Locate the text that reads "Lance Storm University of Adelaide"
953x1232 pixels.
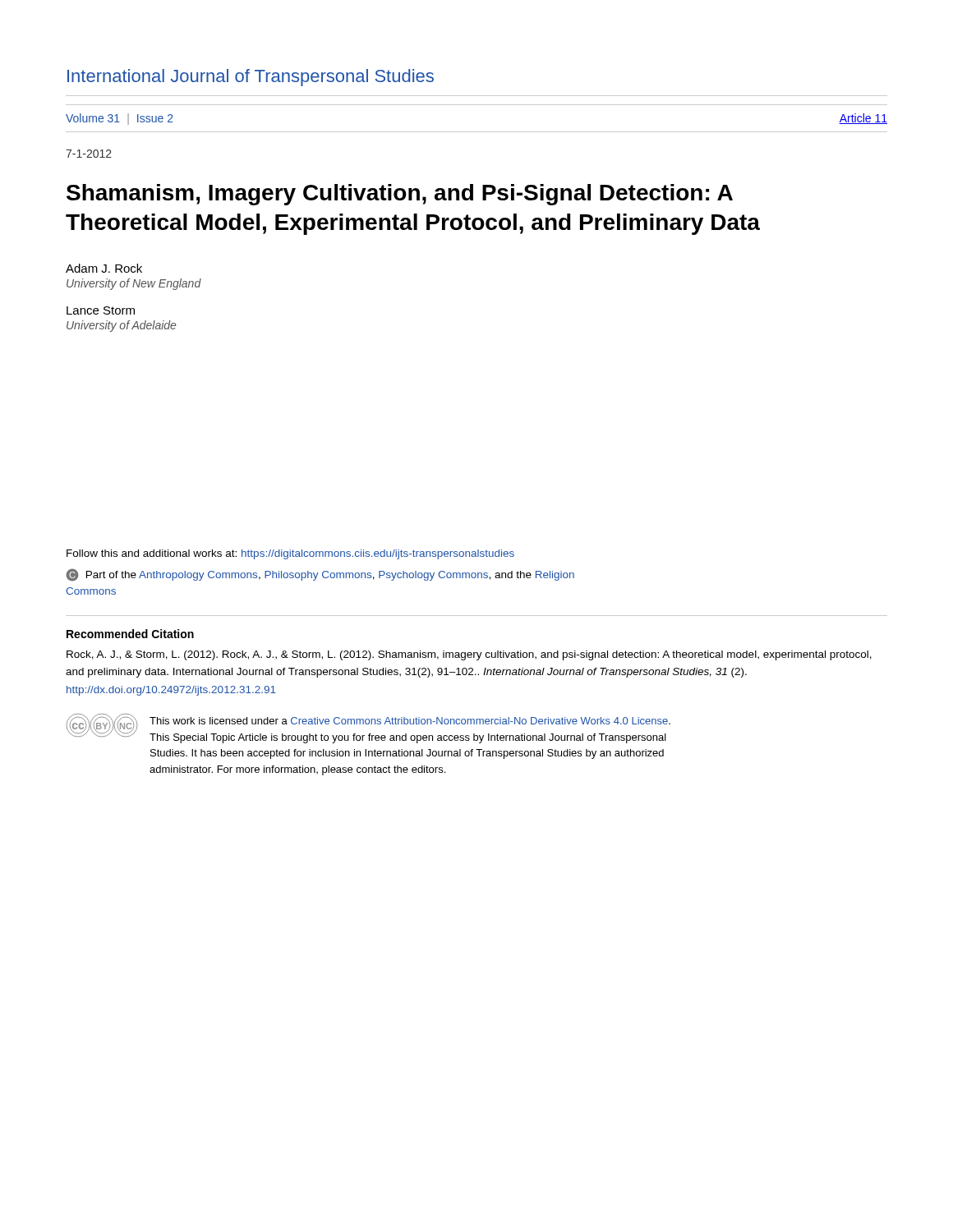(x=101, y=310)
